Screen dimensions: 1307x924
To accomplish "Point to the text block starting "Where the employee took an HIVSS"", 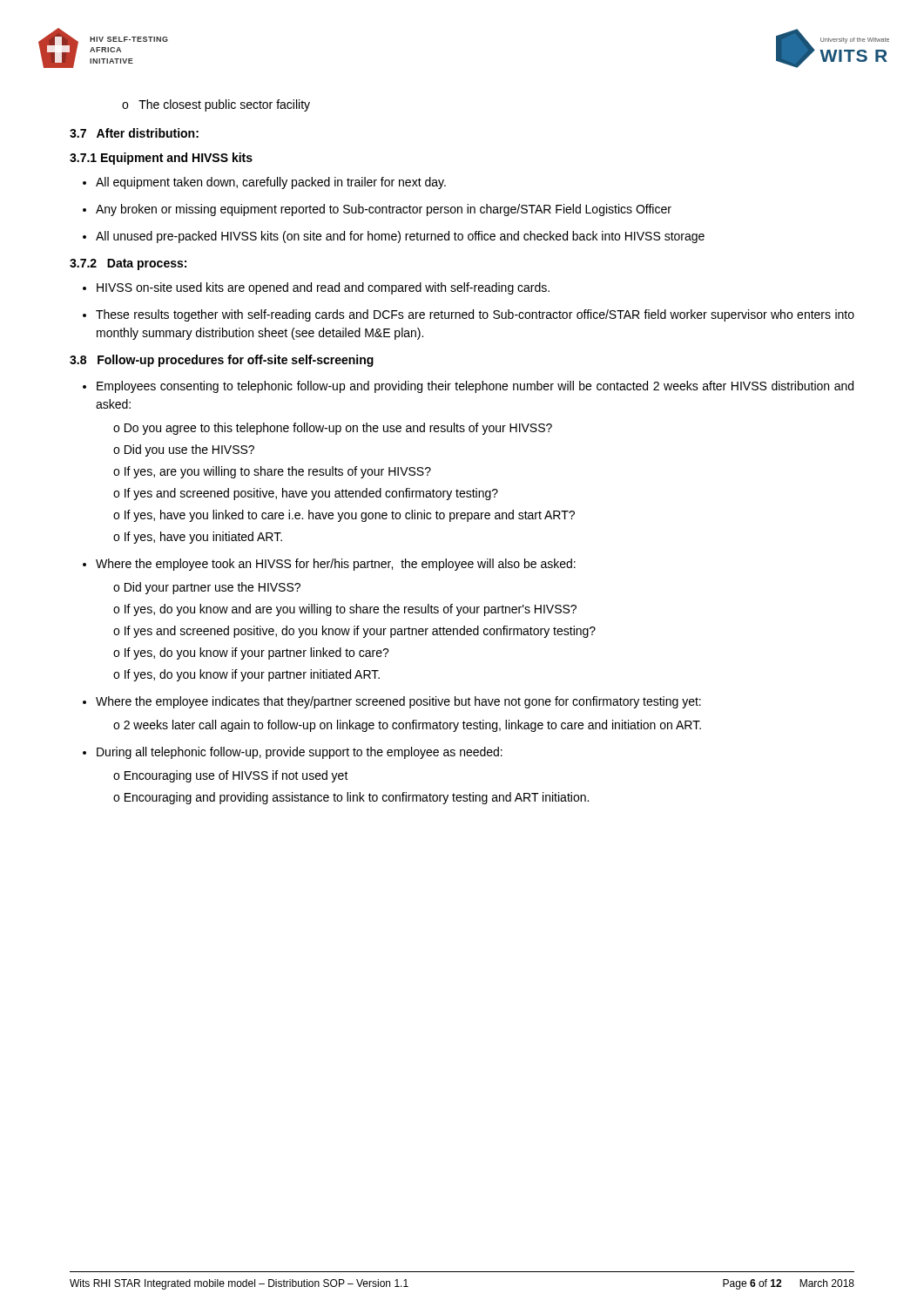I will 475,620.
